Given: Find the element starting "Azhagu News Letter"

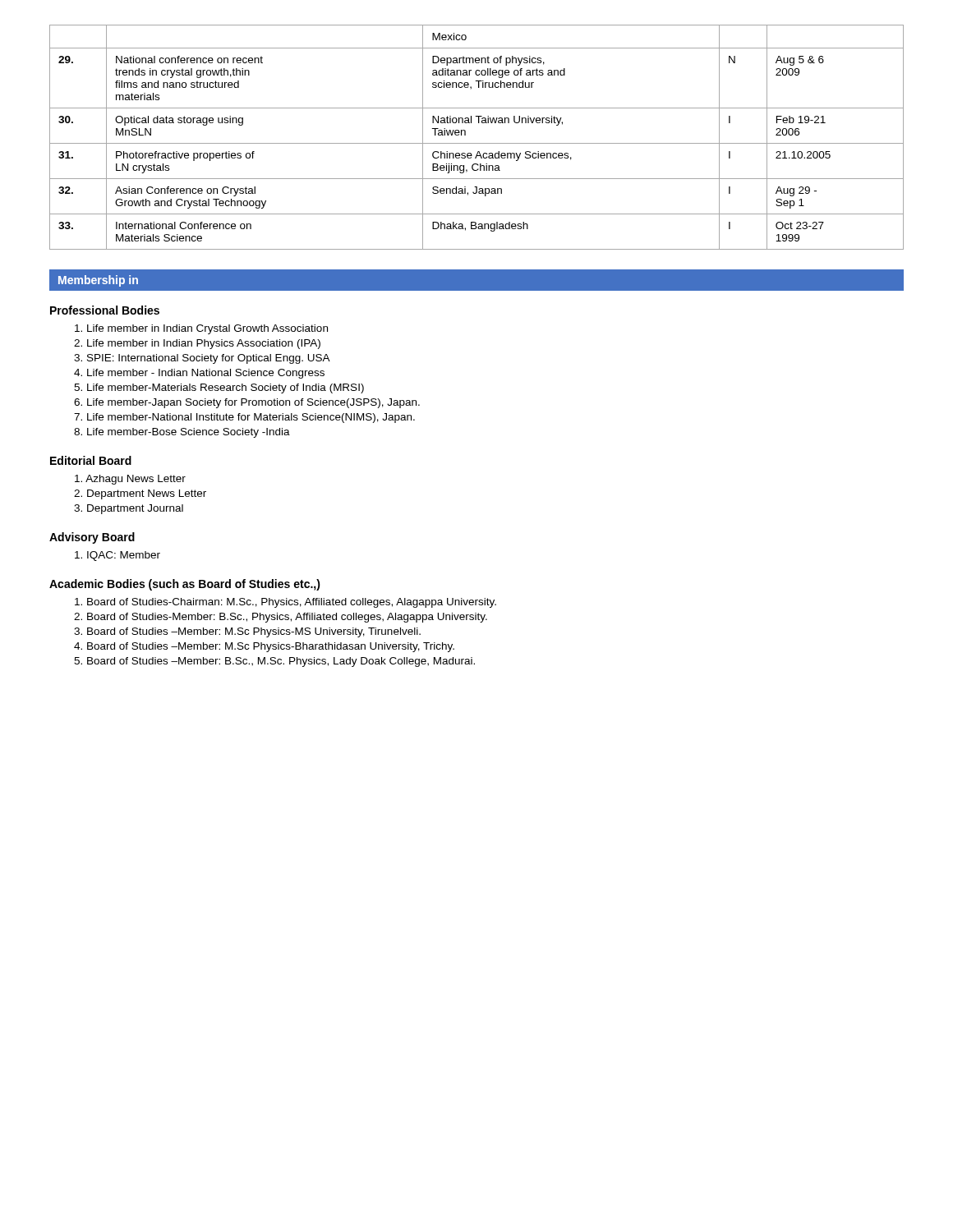Looking at the screenshot, I should point(130,478).
